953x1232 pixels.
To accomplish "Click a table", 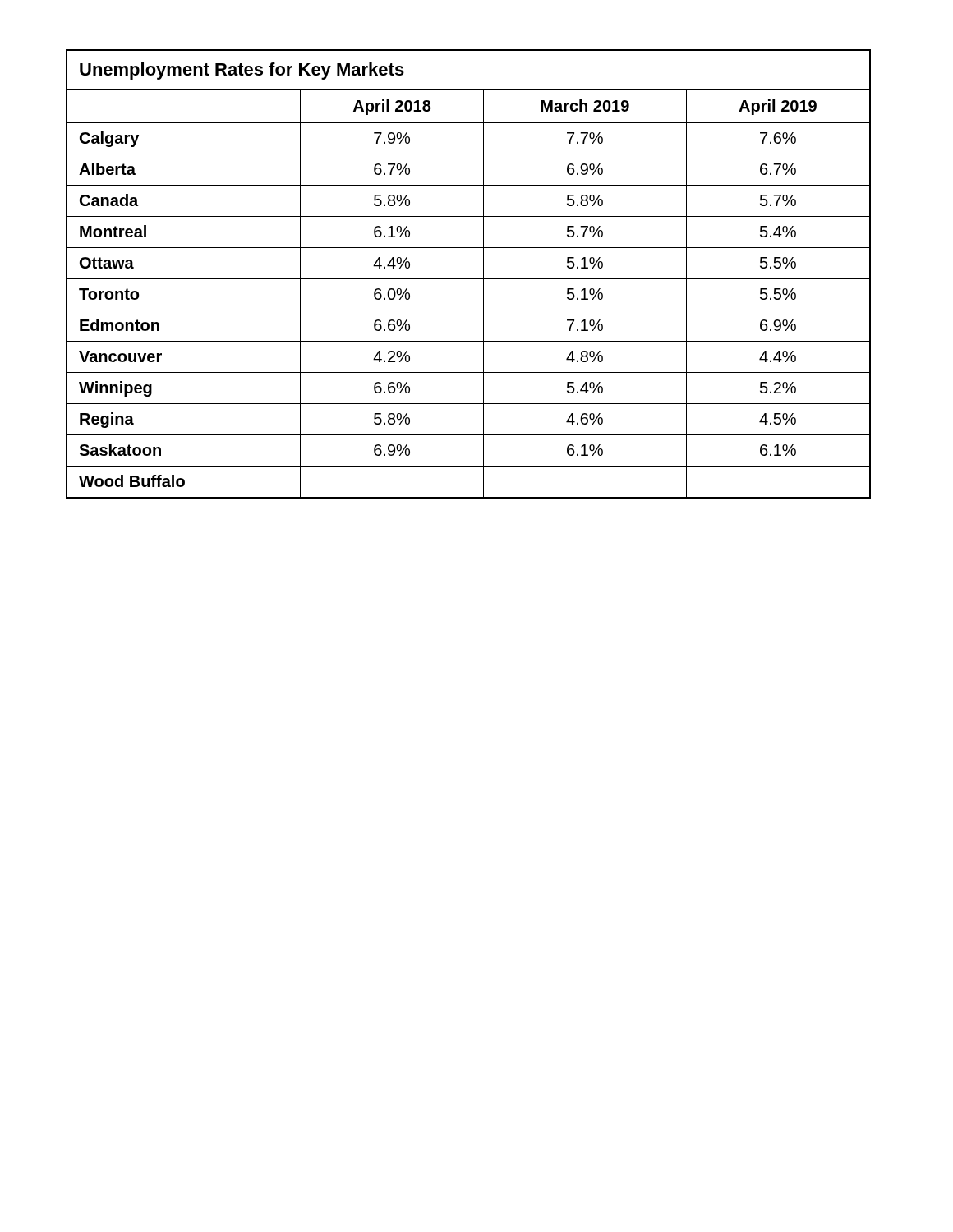I will pos(468,274).
